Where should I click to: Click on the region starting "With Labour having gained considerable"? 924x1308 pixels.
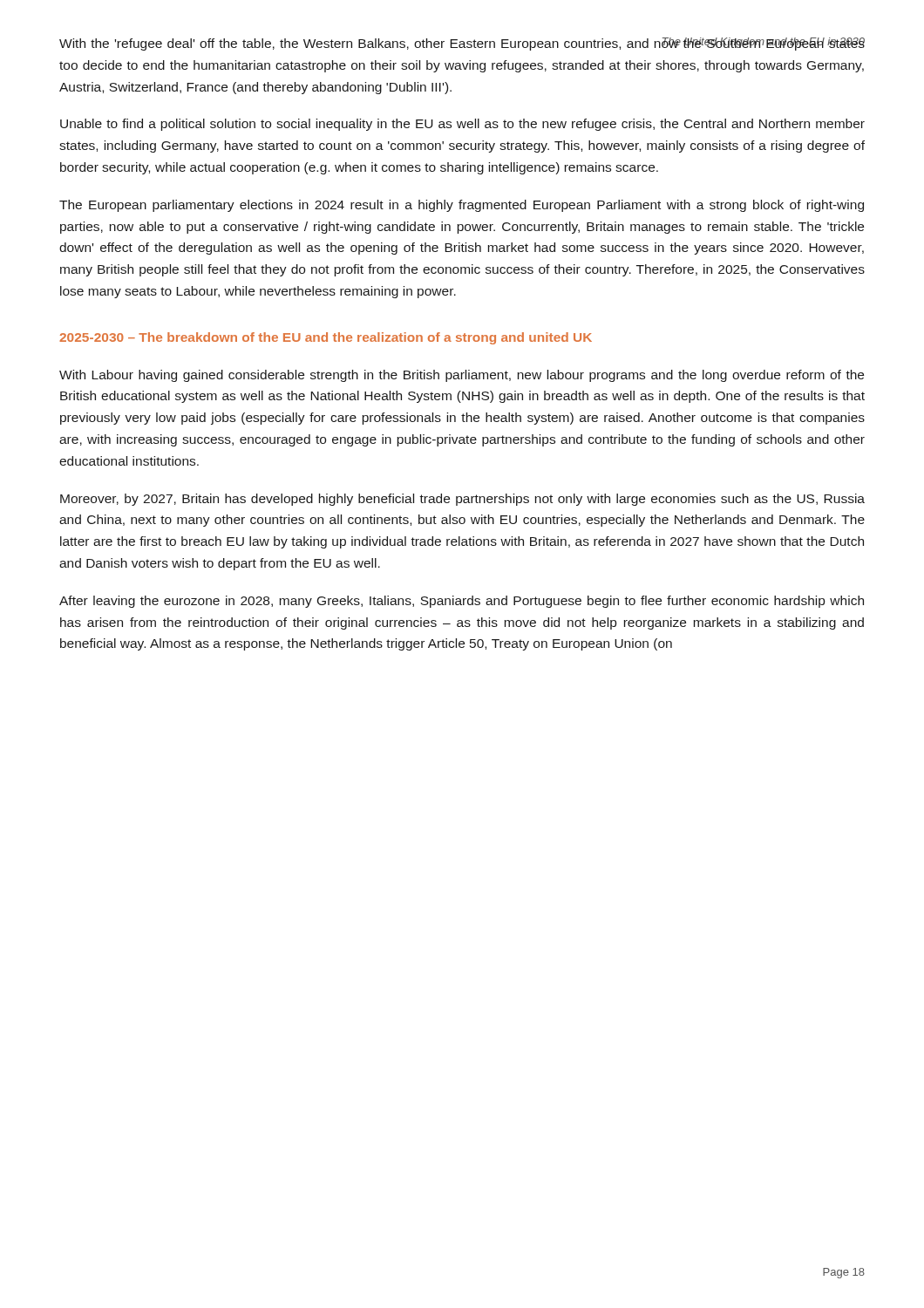click(x=462, y=418)
